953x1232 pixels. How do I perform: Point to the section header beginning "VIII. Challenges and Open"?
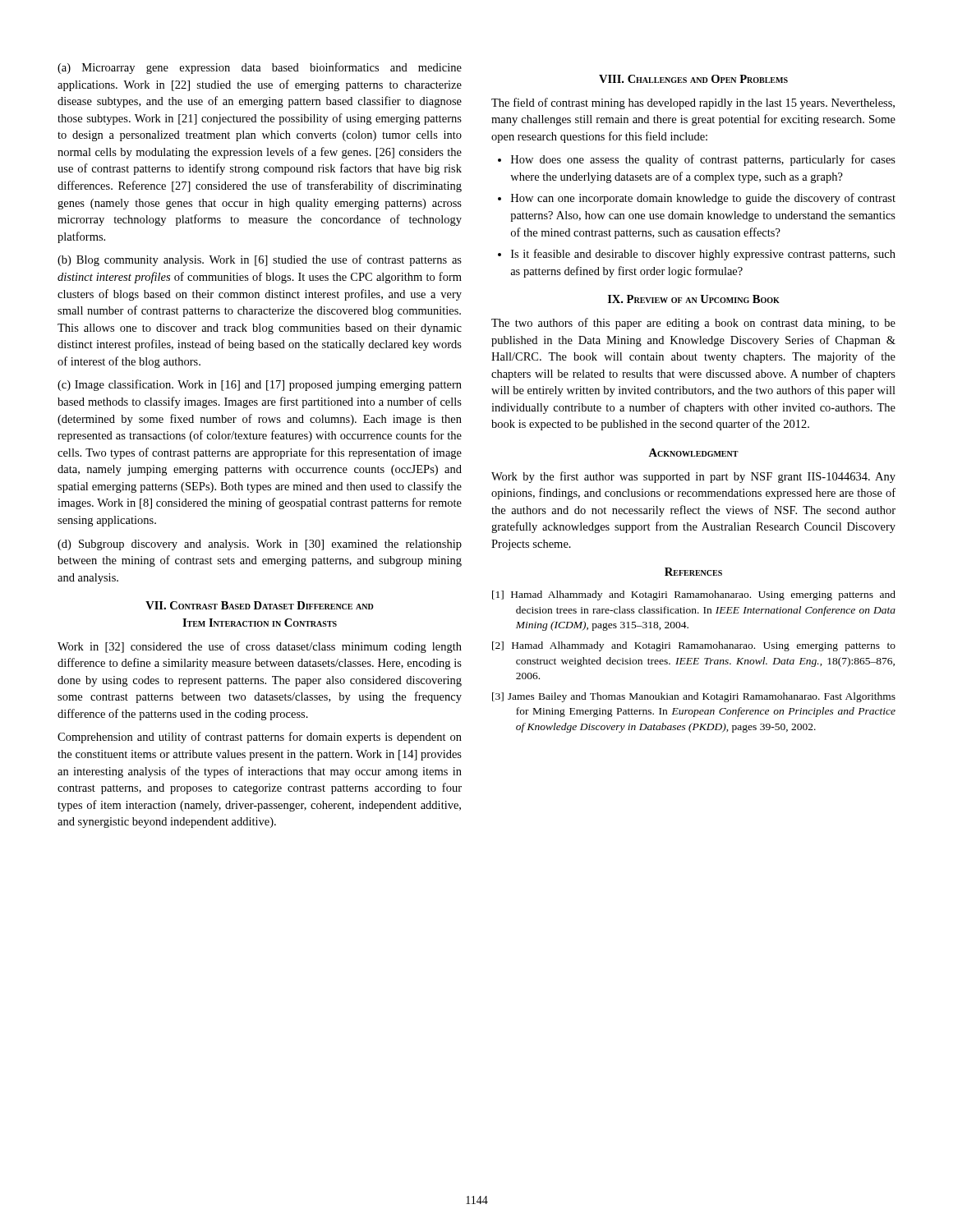(x=693, y=79)
